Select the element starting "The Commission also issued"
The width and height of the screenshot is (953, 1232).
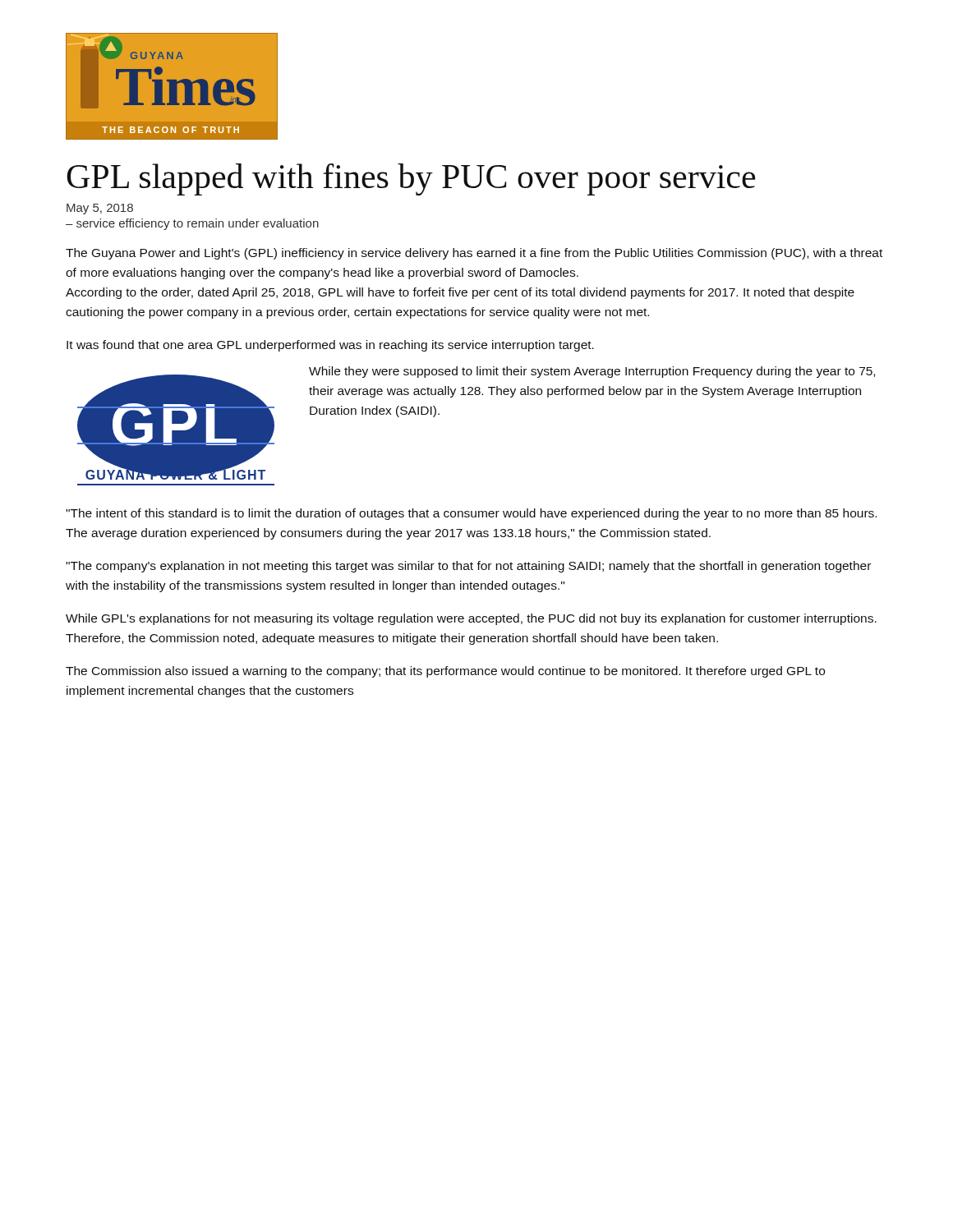446,681
